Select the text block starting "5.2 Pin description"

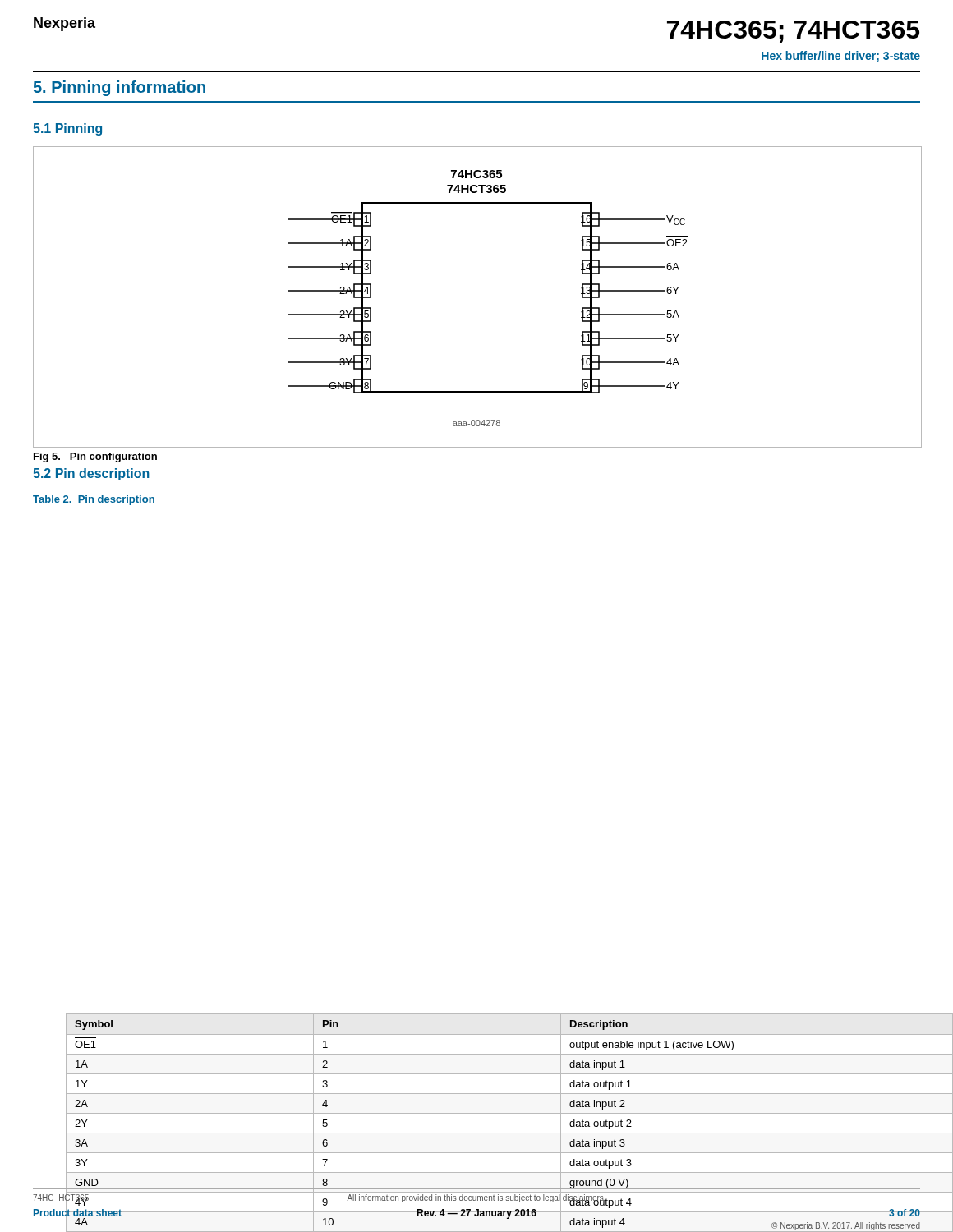tap(91, 474)
